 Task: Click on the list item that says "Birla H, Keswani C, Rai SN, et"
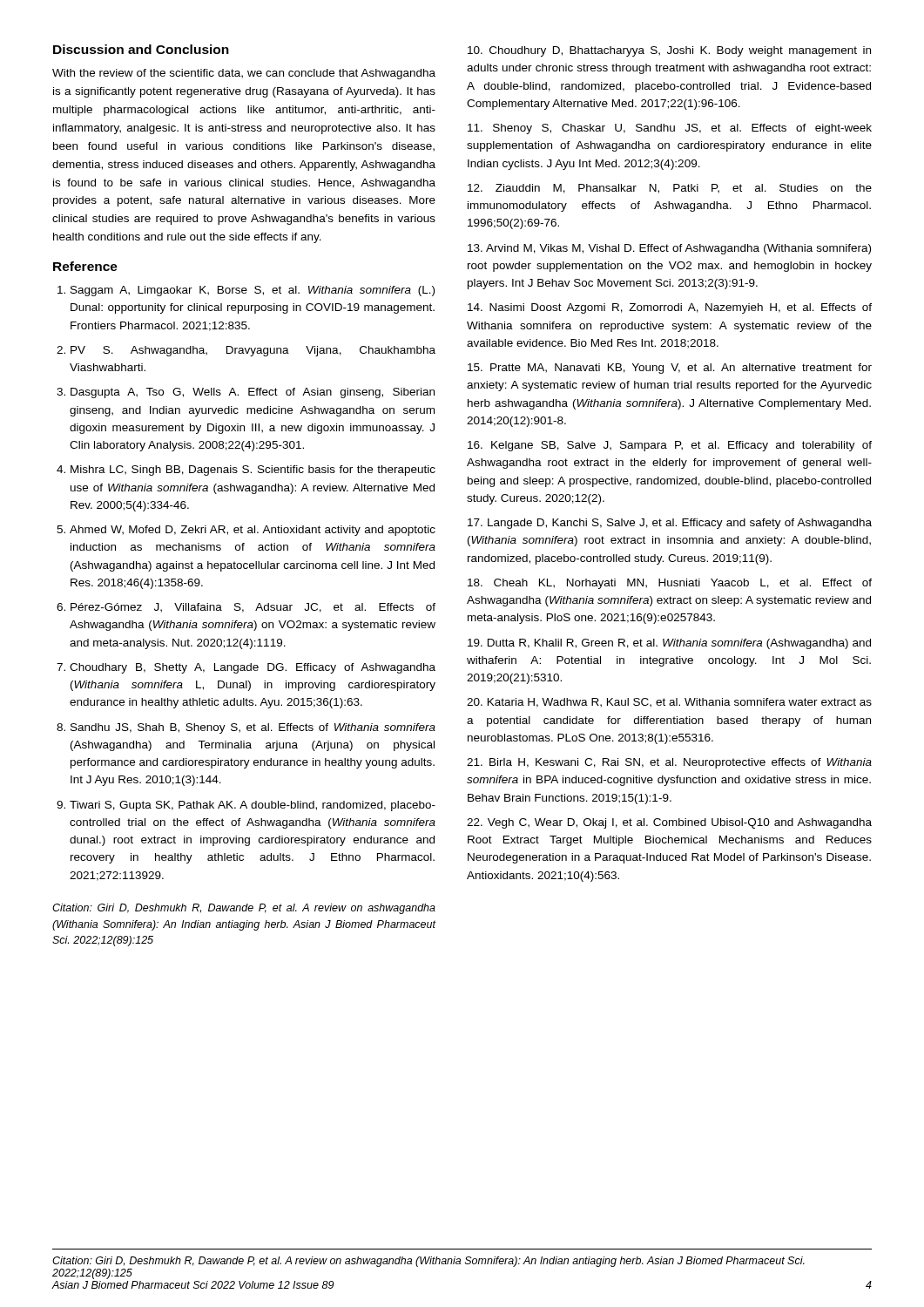[669, 780]
